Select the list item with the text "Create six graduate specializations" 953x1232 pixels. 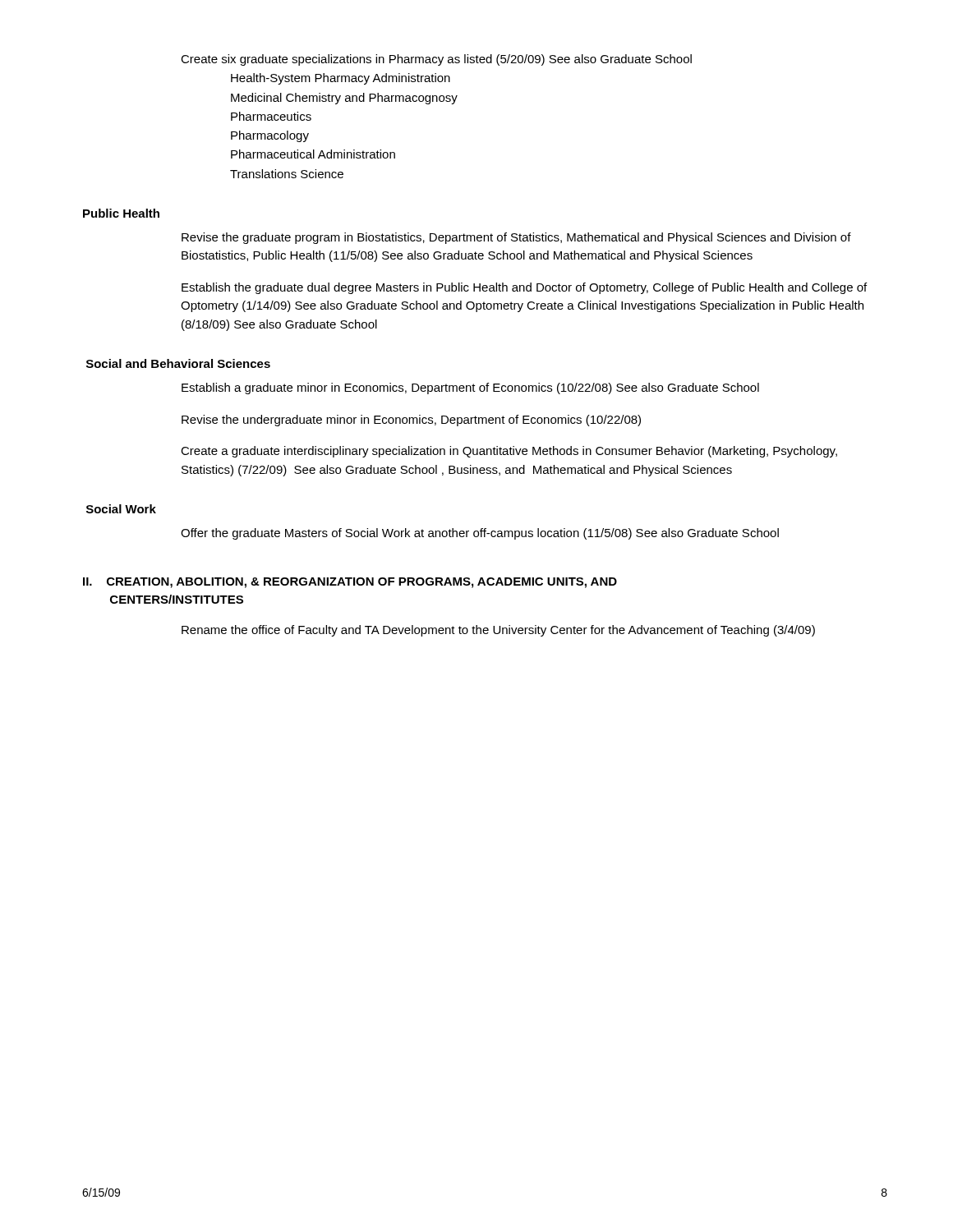(x=436, y=60)
